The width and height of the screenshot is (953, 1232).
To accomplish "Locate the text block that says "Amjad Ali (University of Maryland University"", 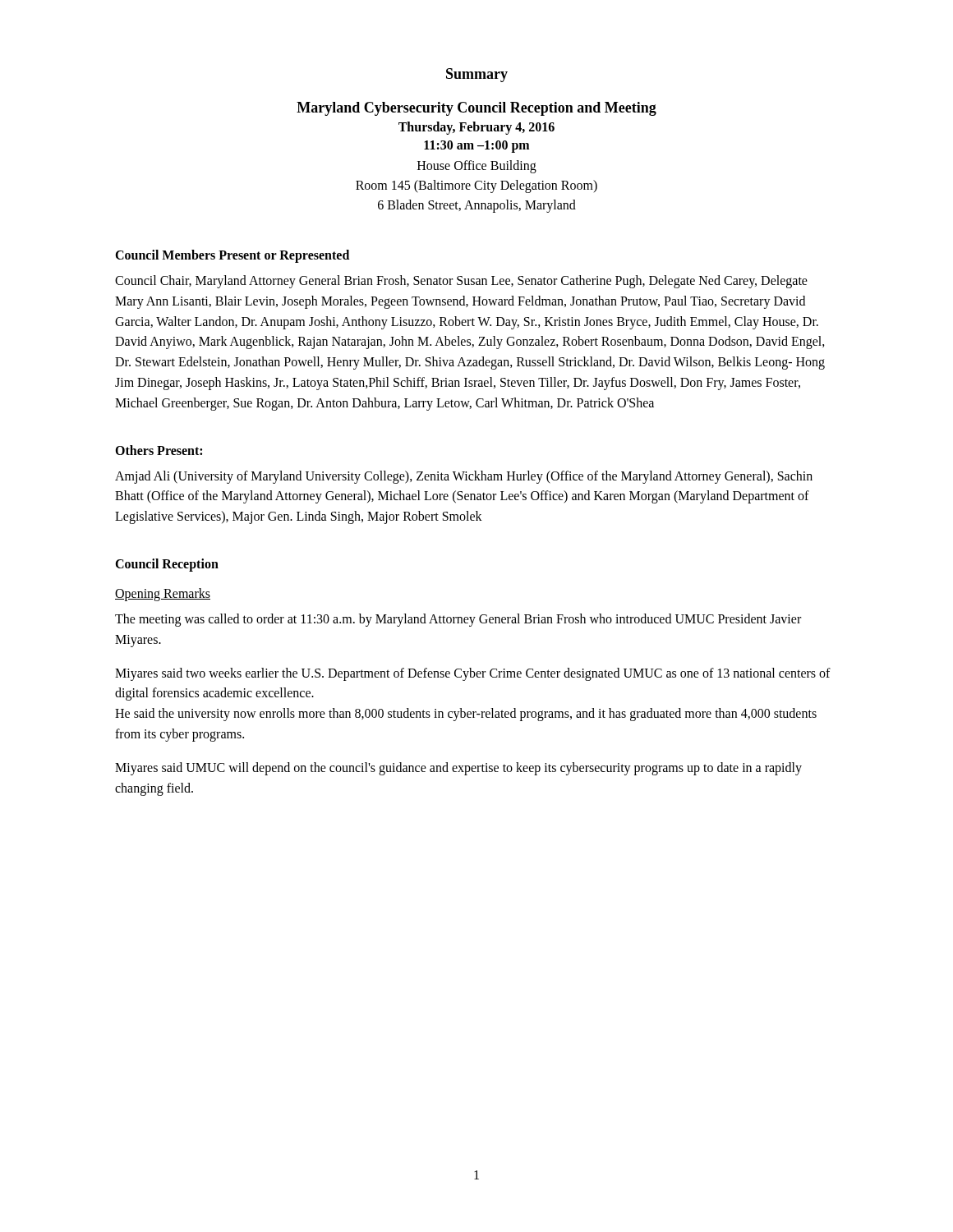I will [x=464, y=496].
